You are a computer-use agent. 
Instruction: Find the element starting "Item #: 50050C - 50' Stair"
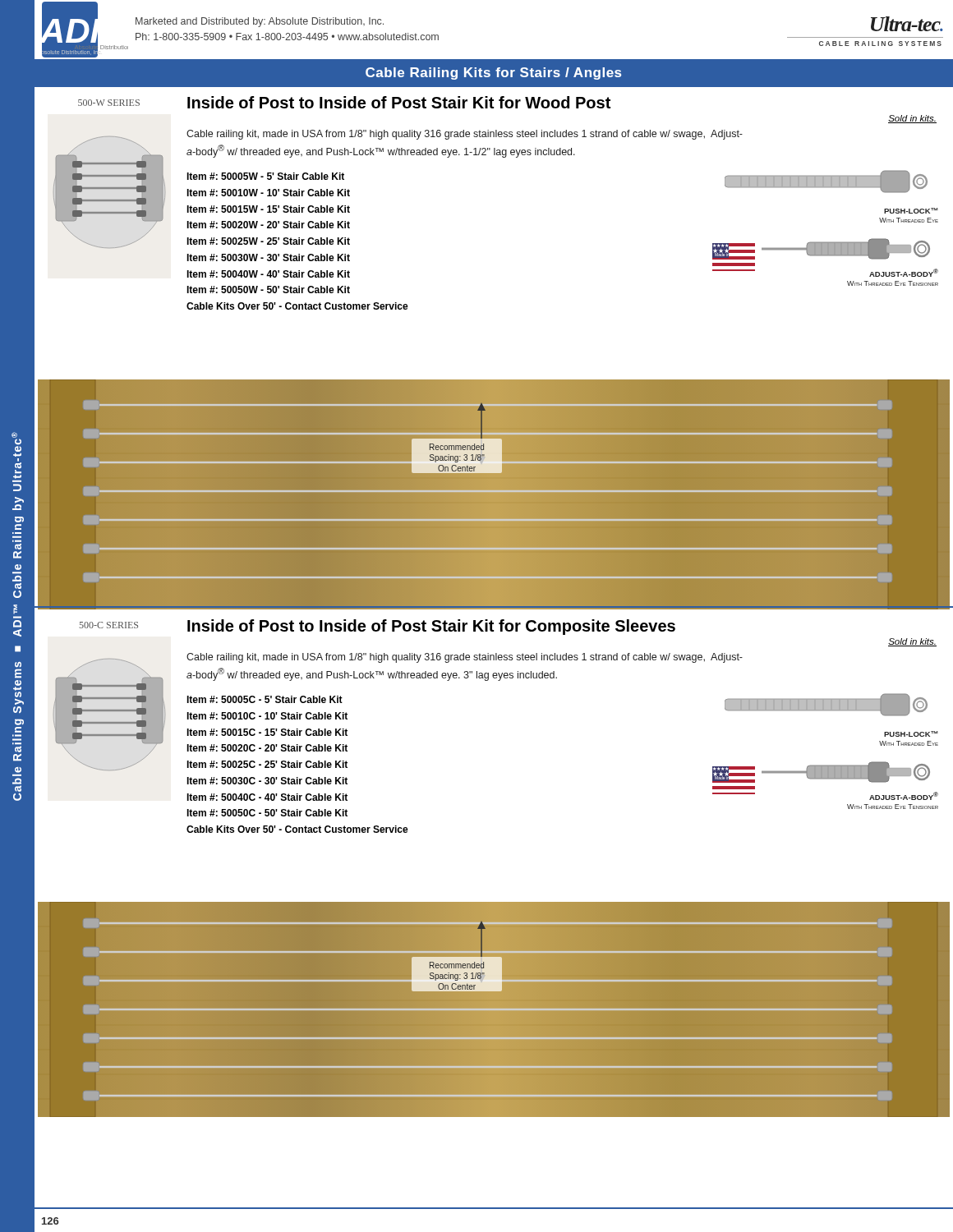(x=267, y=814)
